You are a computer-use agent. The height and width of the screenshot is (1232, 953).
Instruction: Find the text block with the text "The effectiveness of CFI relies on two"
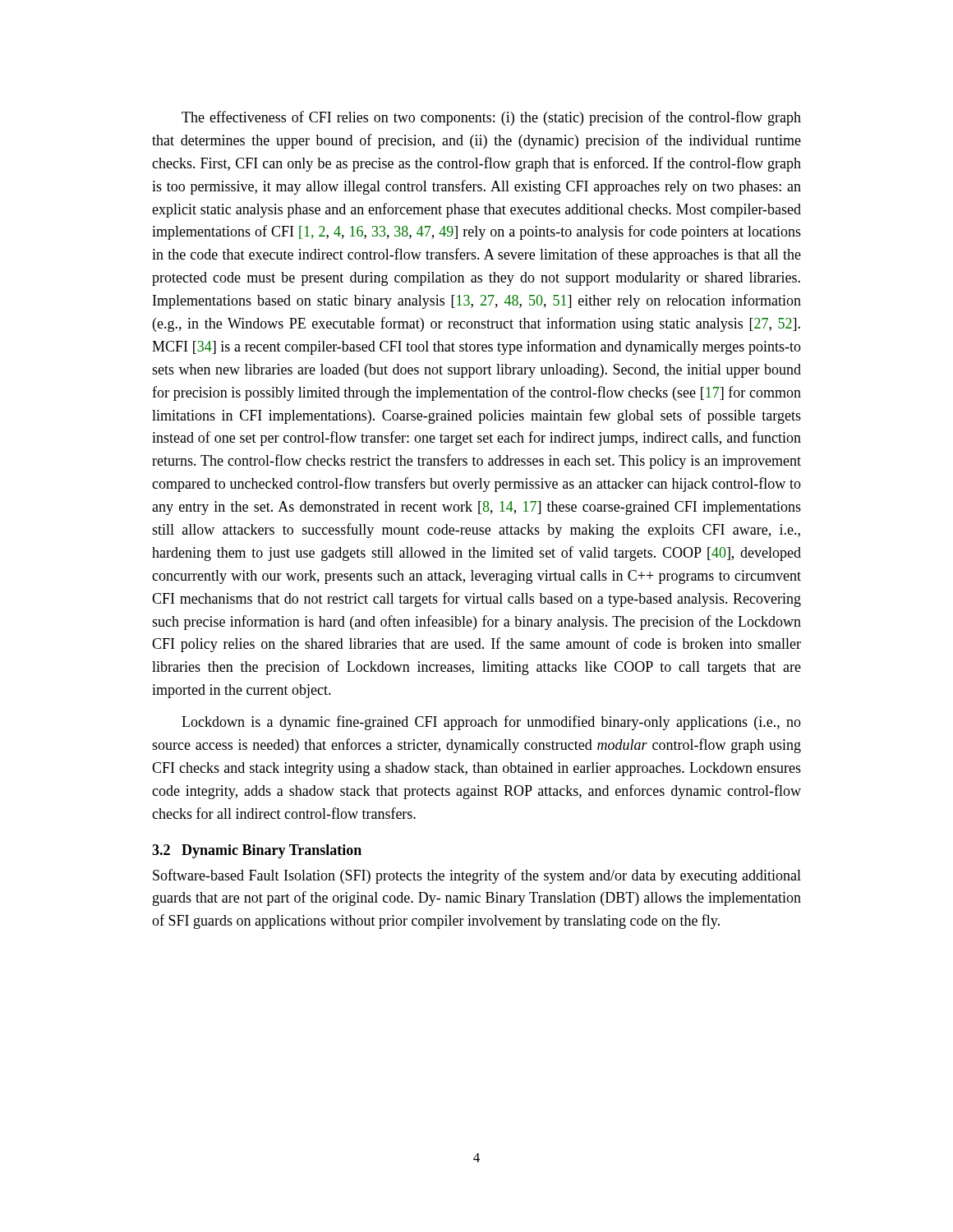point(476,466)
